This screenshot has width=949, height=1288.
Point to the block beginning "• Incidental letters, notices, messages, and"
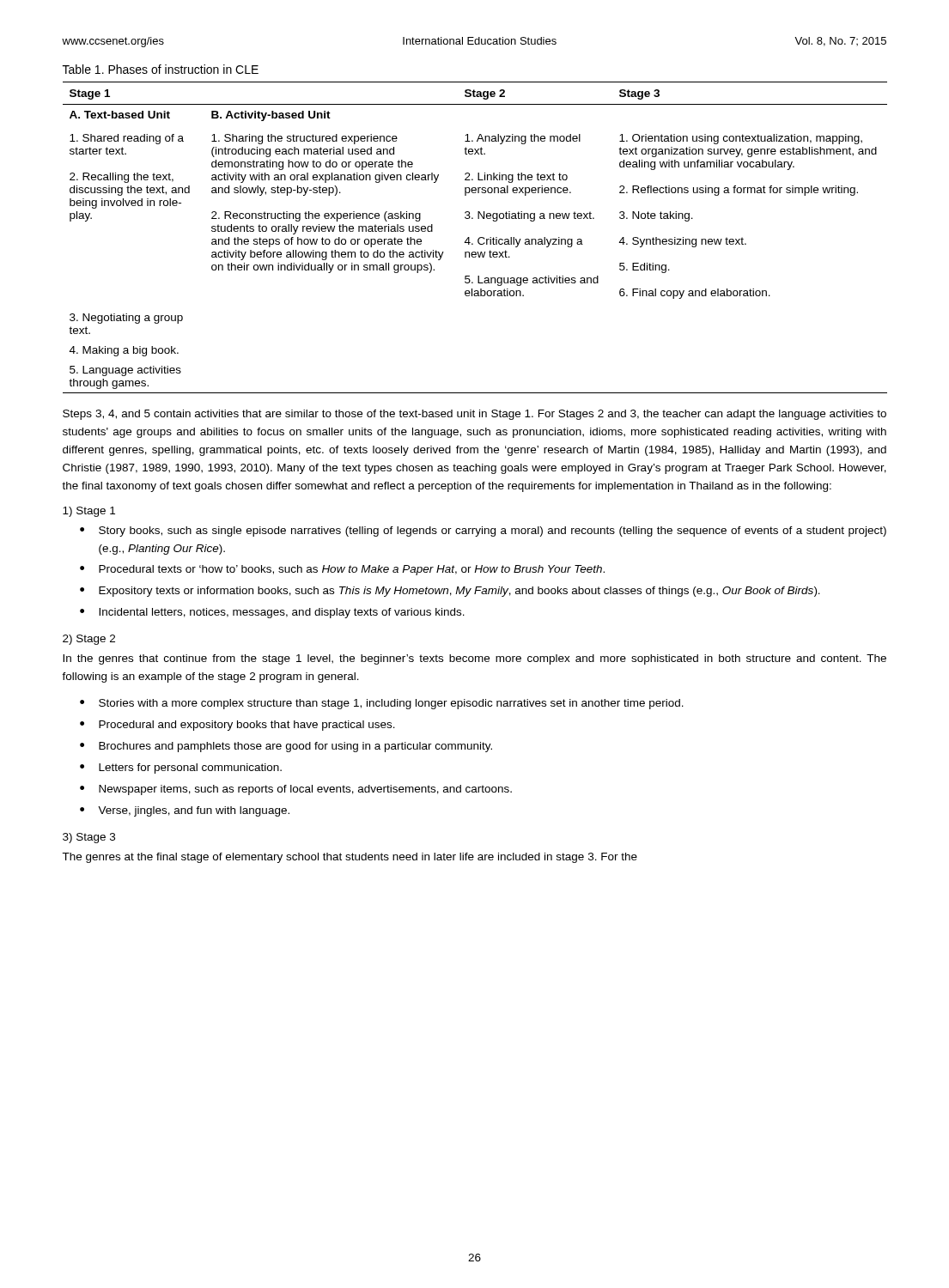(x=272, y=613)
